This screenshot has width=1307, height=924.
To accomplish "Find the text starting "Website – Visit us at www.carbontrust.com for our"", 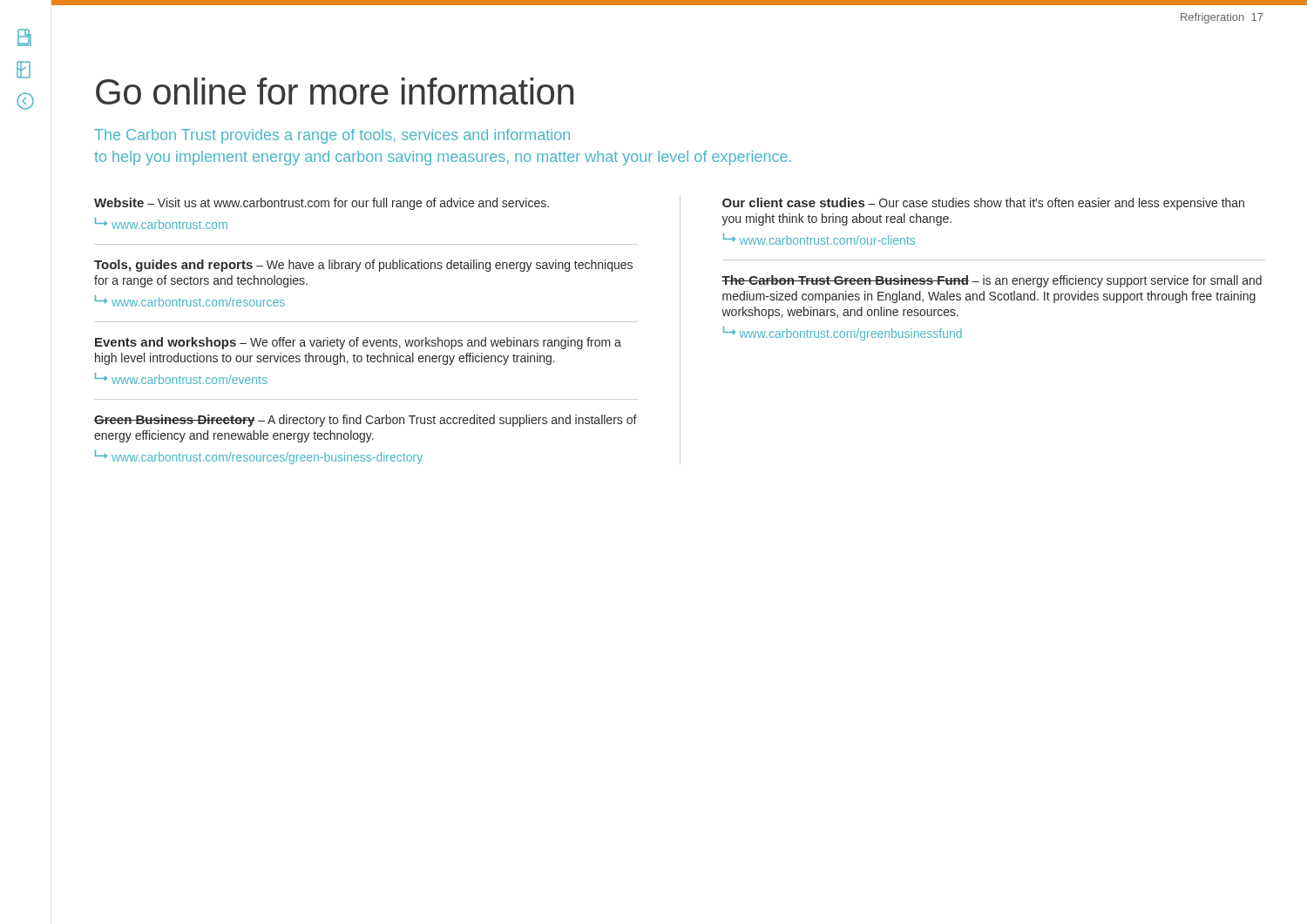I will click(x=366, y=213).
